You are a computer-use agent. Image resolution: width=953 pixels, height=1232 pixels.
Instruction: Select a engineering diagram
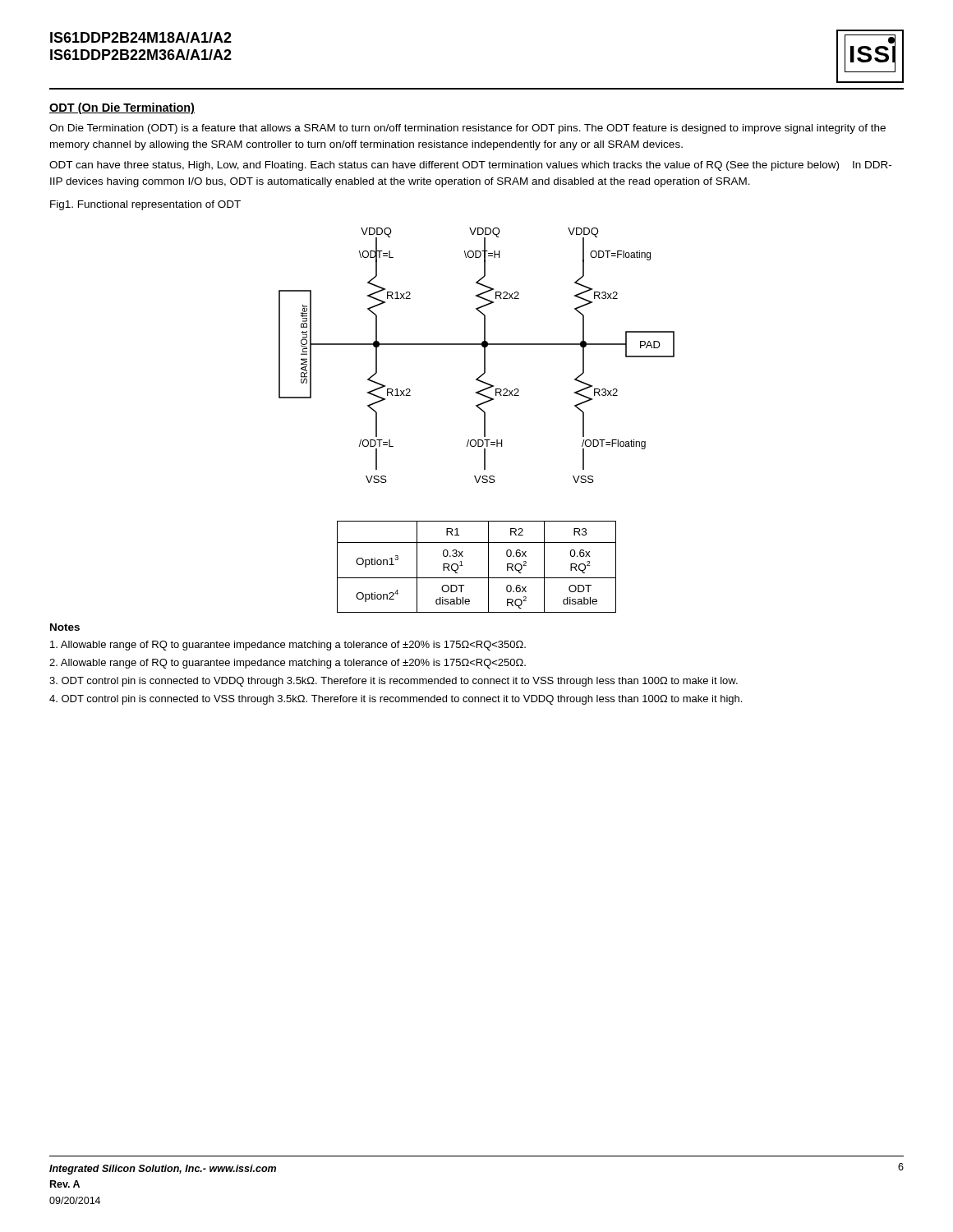(476, 365)
